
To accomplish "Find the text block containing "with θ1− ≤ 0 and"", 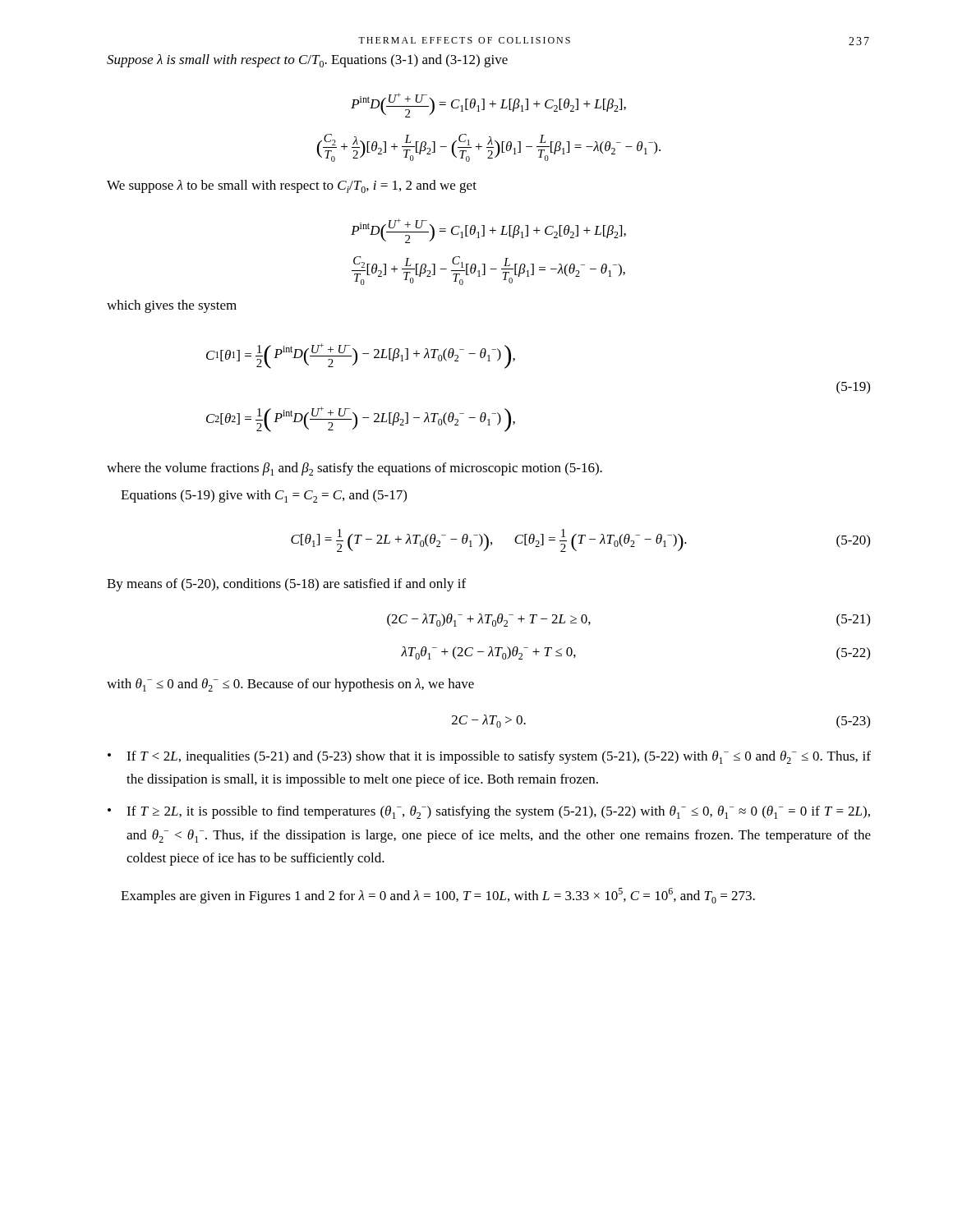I will coord(291,684).
